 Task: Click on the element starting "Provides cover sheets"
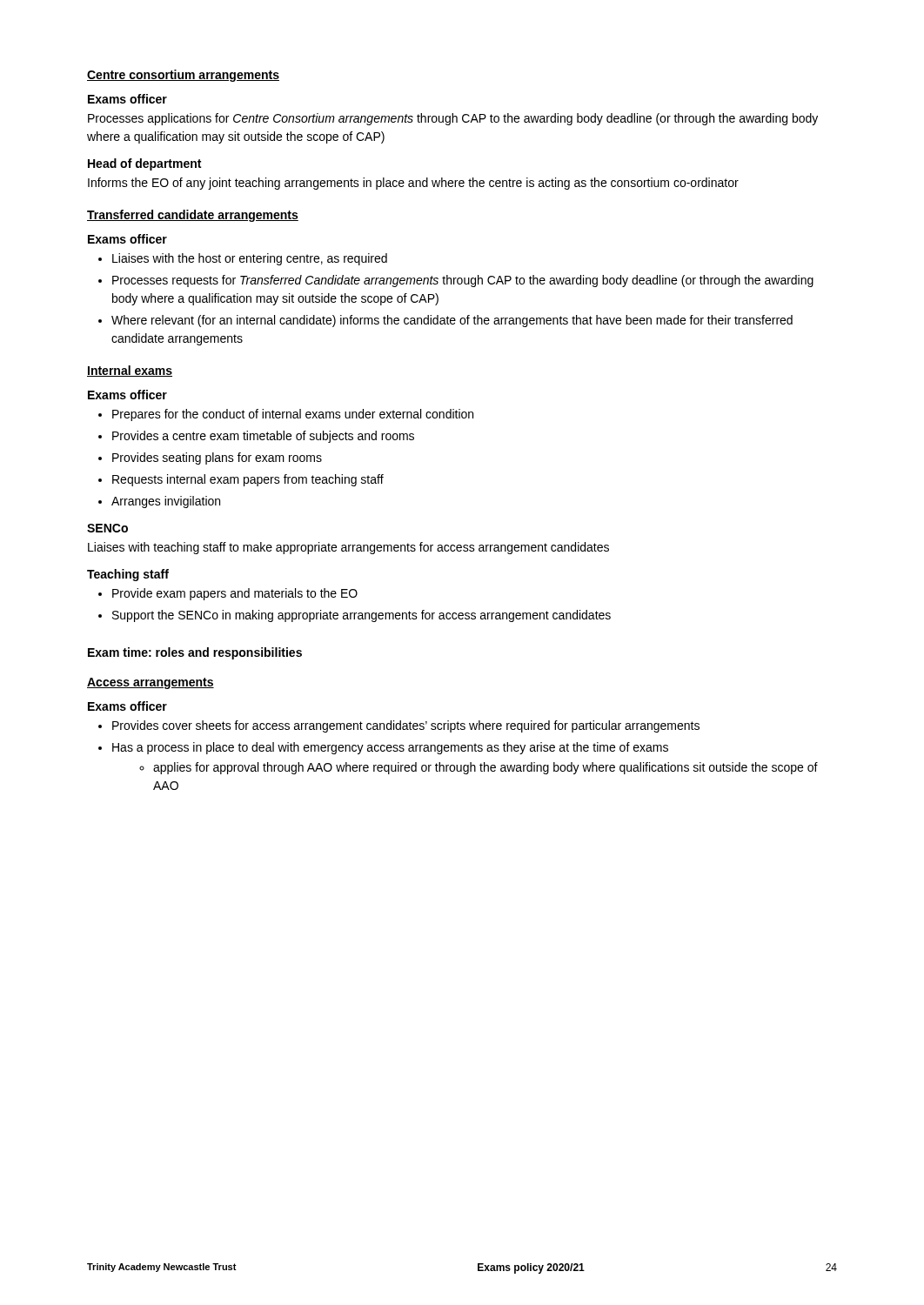406,726
